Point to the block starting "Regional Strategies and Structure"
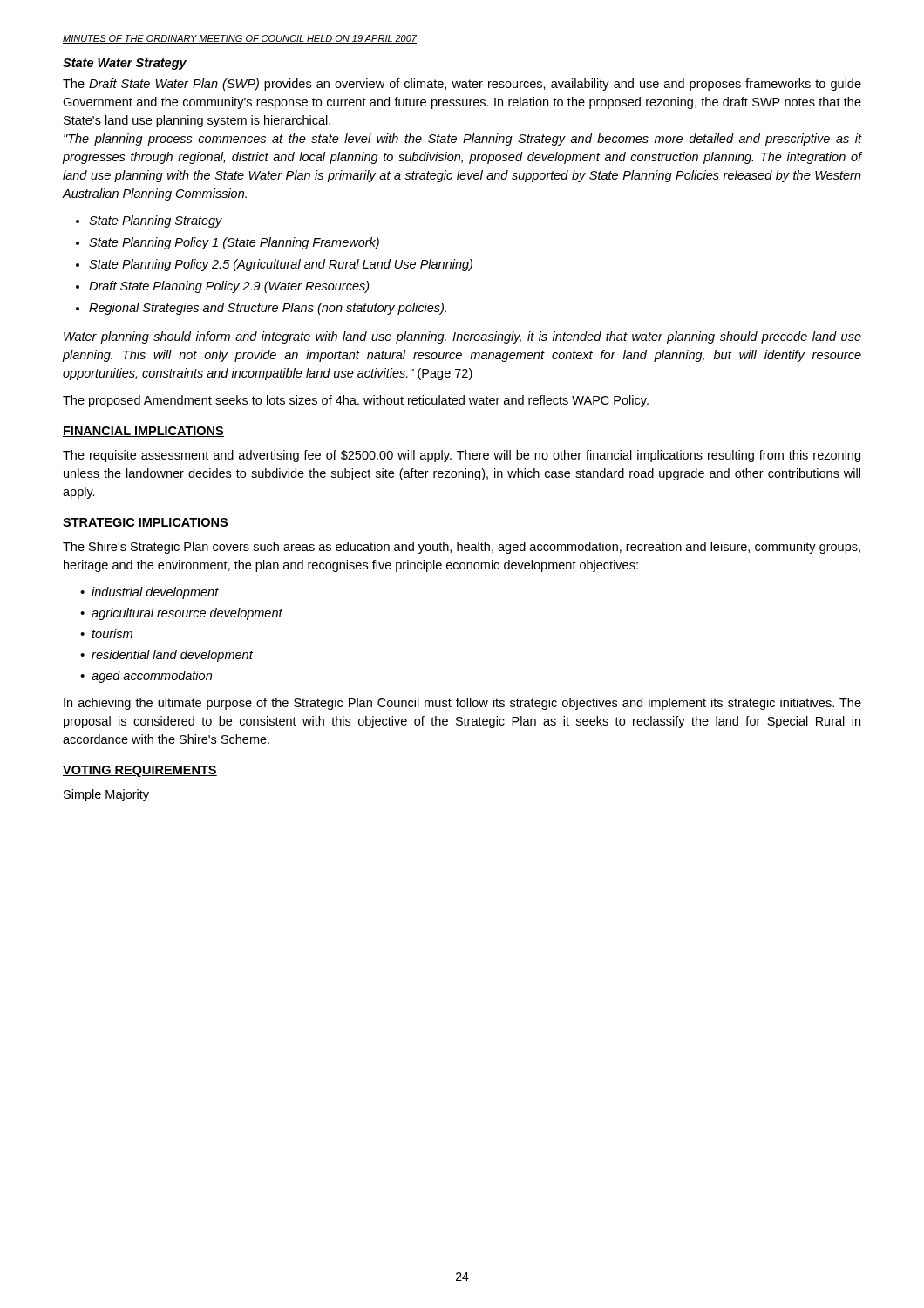The image size is (924, 1308). (268, 308)
